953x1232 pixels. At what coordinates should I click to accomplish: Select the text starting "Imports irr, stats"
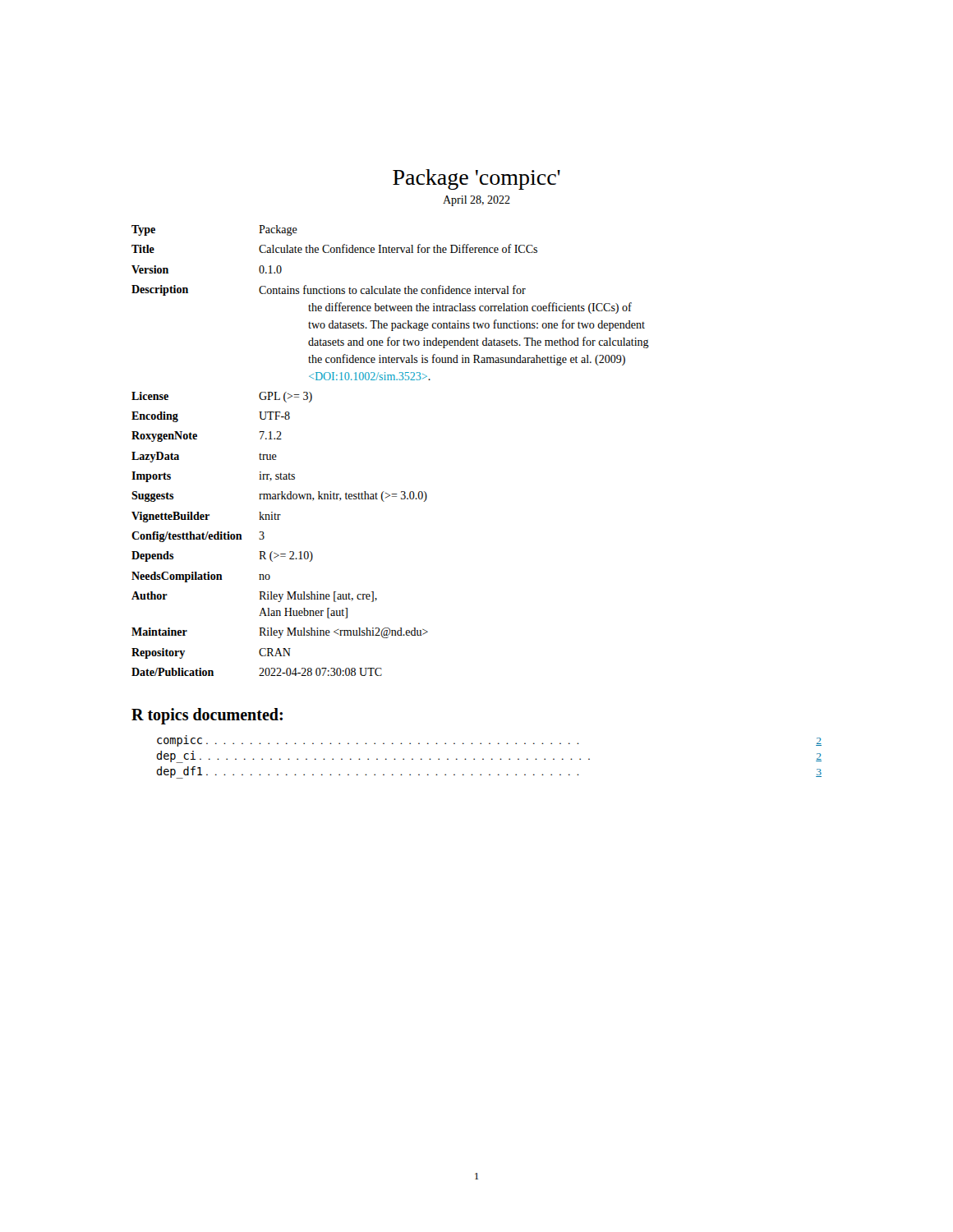click(x=151, y=477)
